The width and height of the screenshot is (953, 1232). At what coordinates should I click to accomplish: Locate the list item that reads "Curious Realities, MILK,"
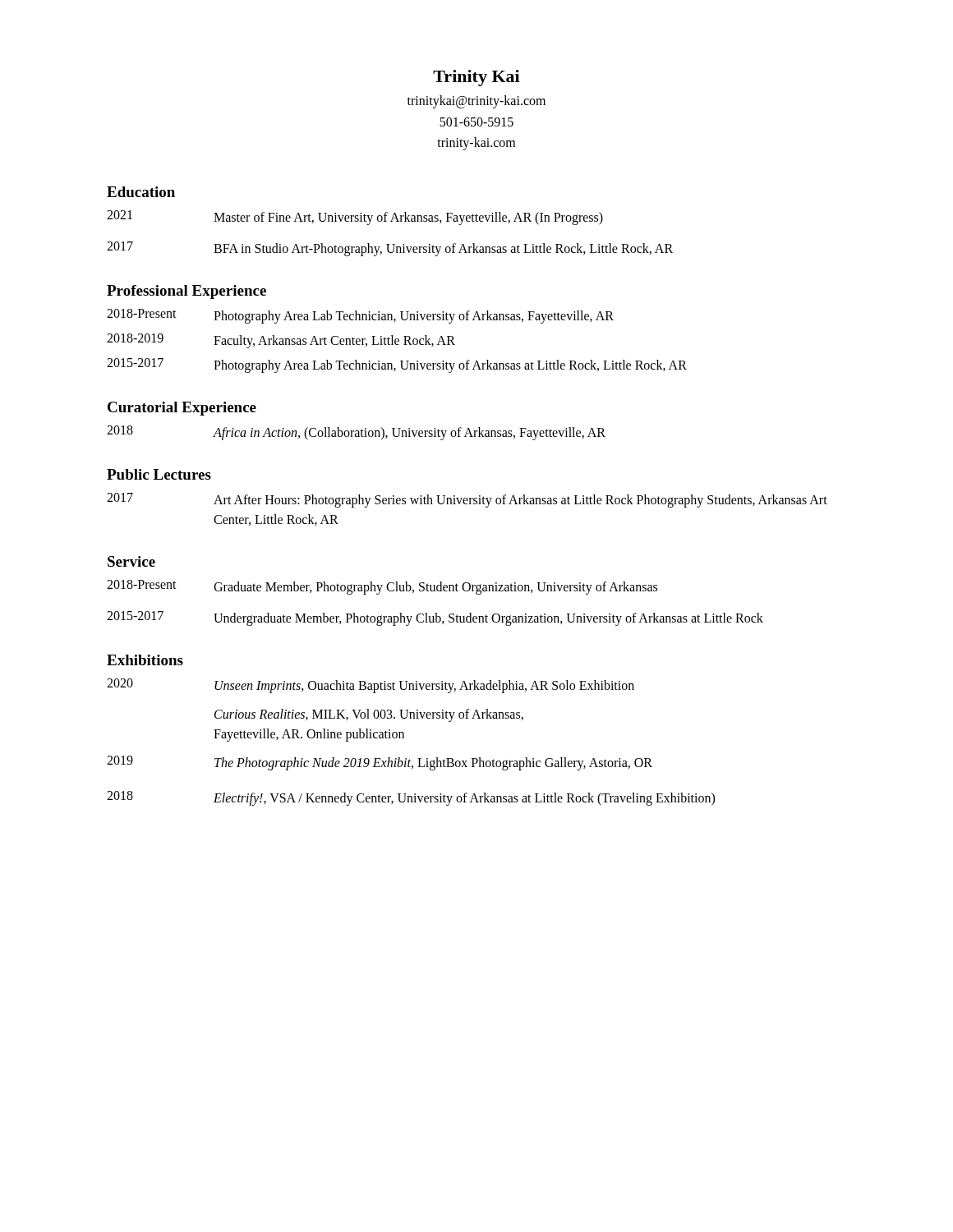[369, 724]
